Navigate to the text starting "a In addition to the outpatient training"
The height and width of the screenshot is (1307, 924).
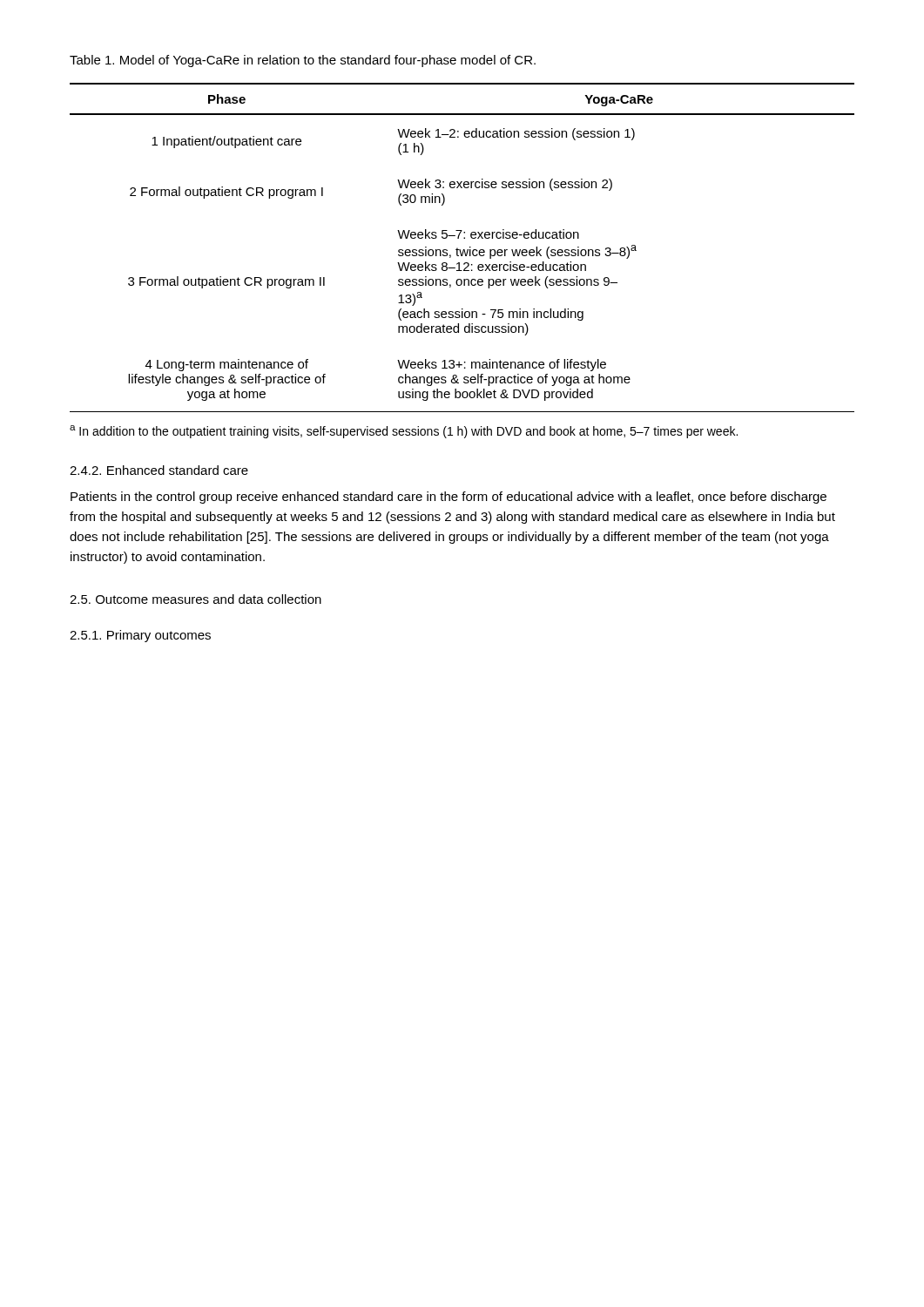point(404,429)
